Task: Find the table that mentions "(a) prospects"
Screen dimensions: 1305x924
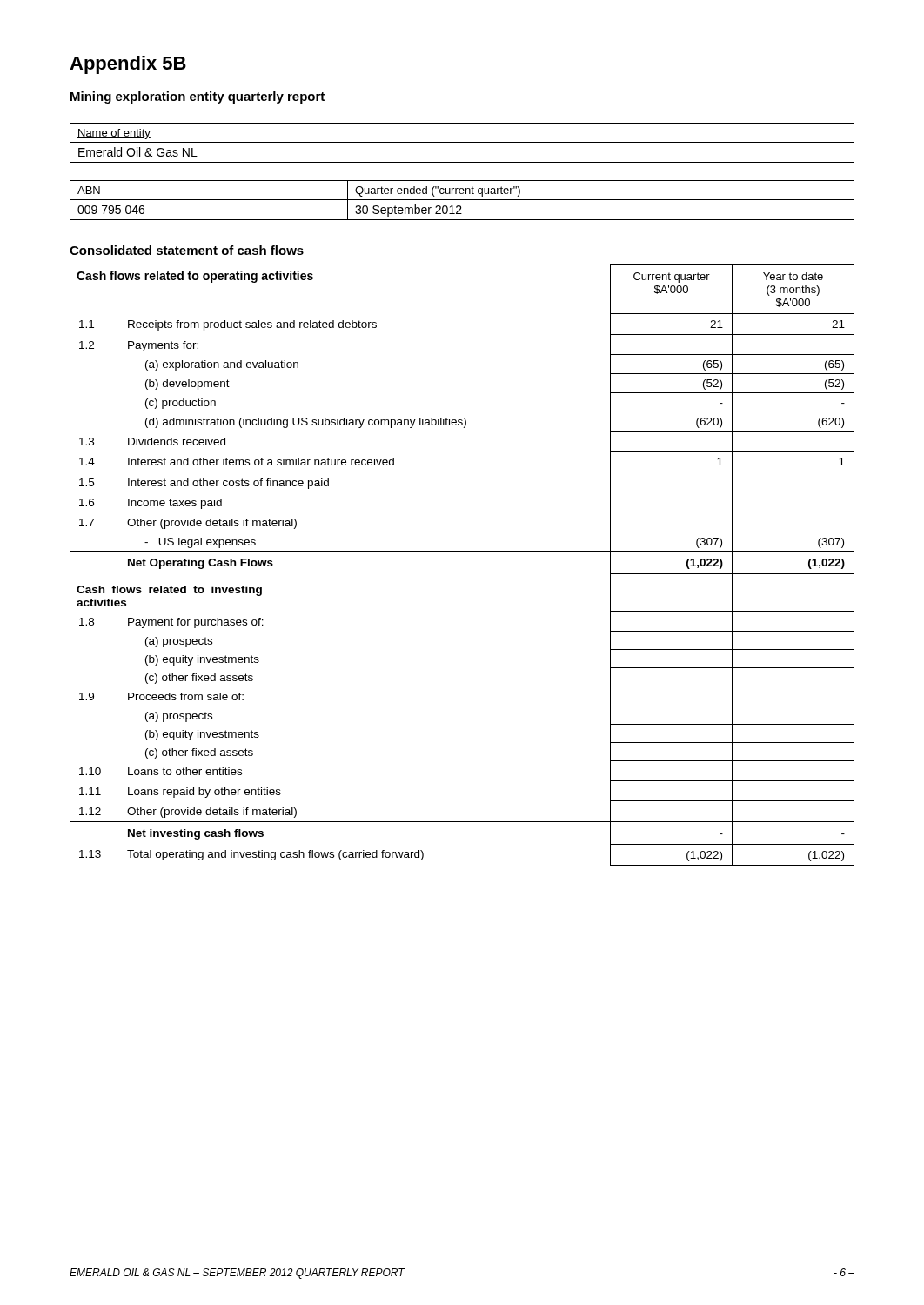Action: [462, 565]
